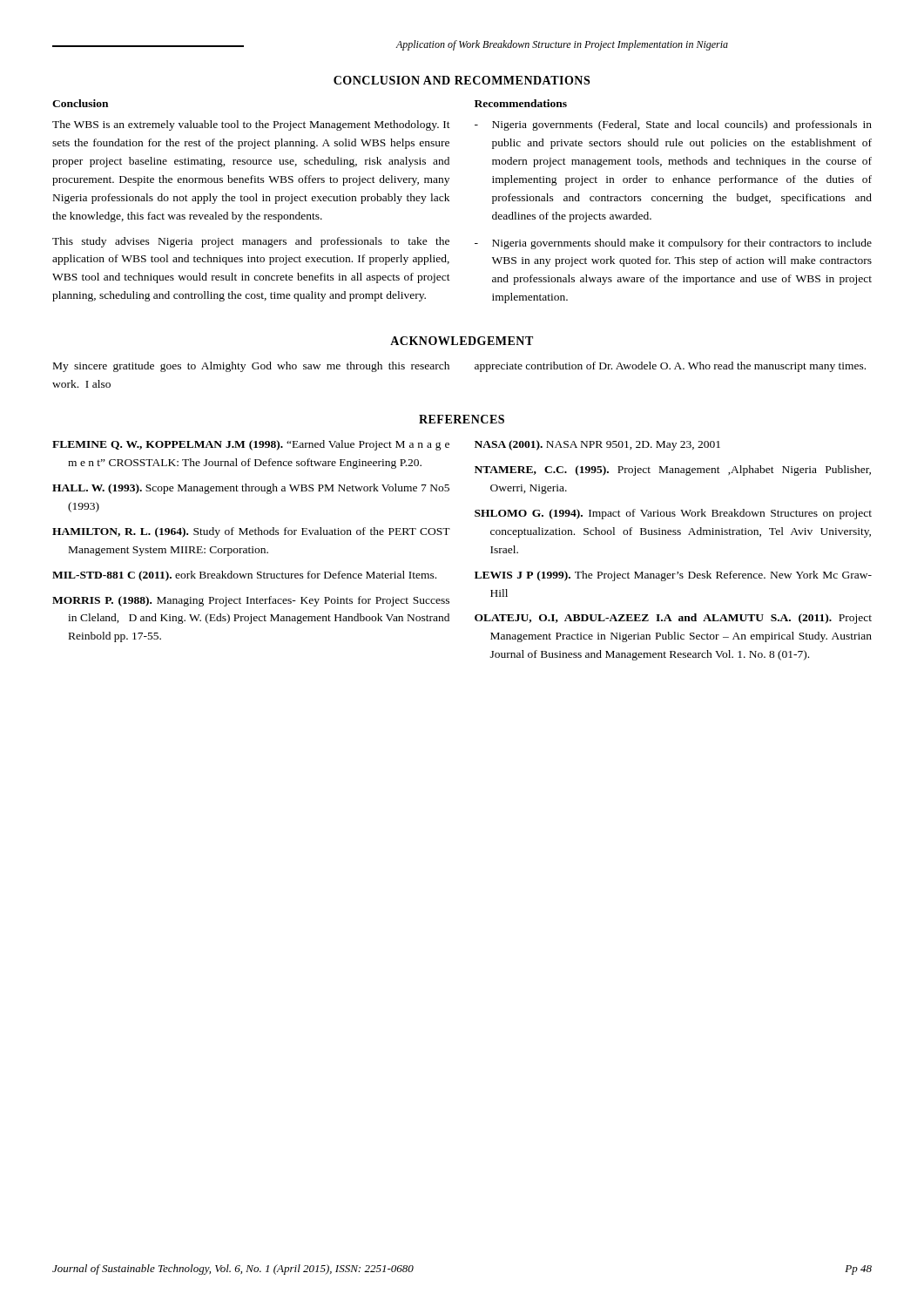Locate the block of text that opens with "FLEMINE Q. W., KOPPELMAN"

click(x=251, y=453)
